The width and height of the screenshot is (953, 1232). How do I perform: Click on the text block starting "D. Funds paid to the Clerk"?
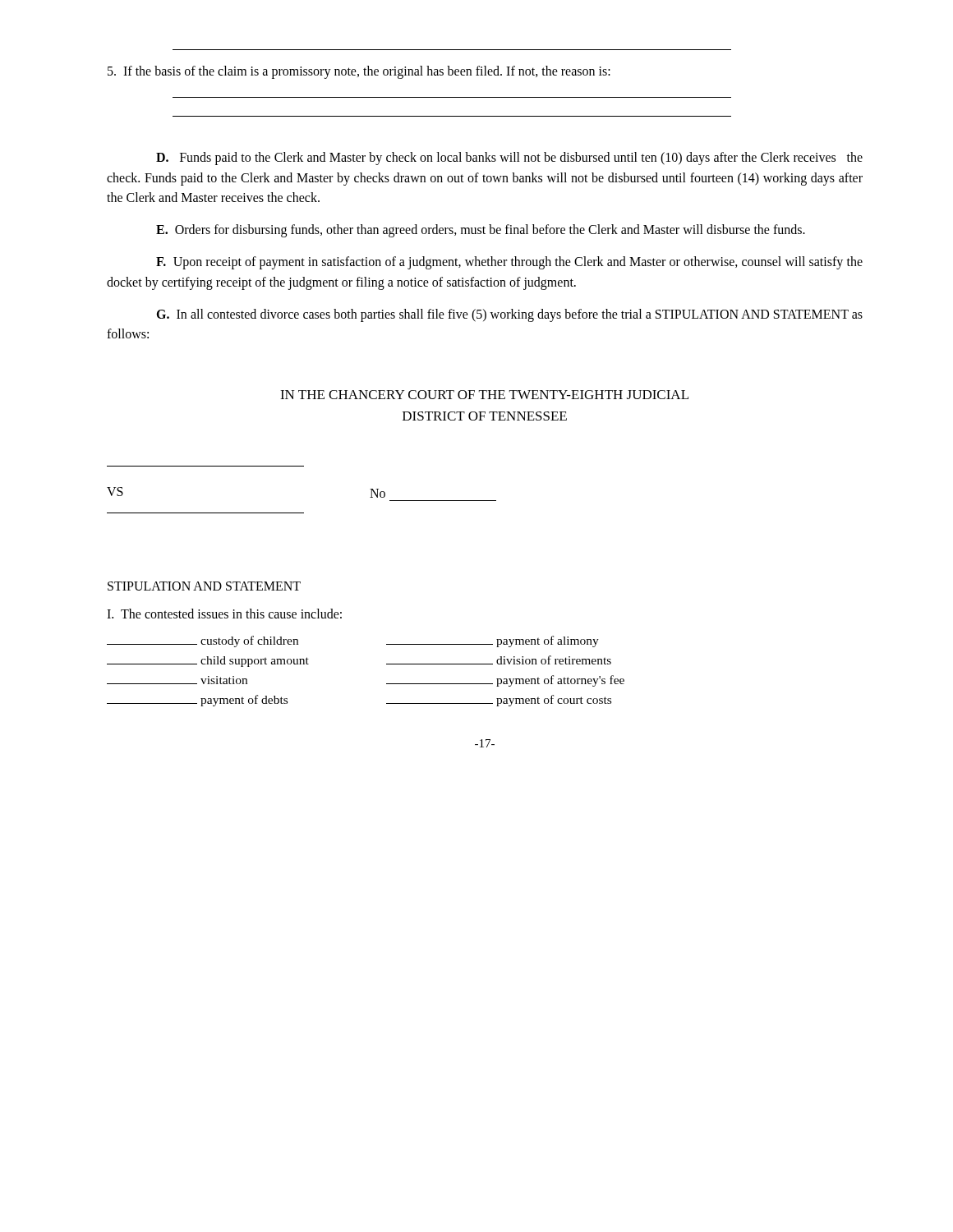pos(485,178)
